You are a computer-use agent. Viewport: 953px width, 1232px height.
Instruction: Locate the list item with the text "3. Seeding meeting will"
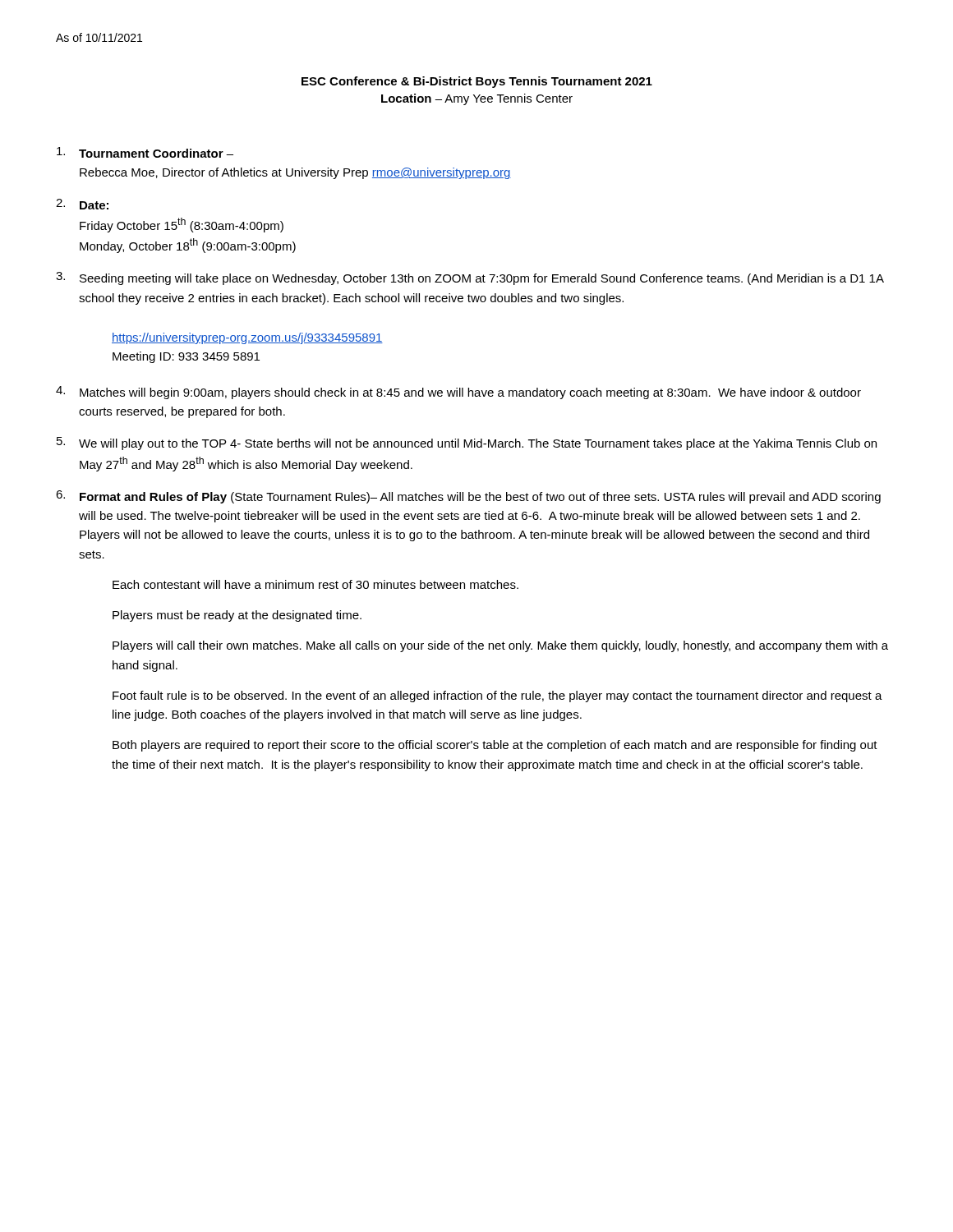click(476, 288)
